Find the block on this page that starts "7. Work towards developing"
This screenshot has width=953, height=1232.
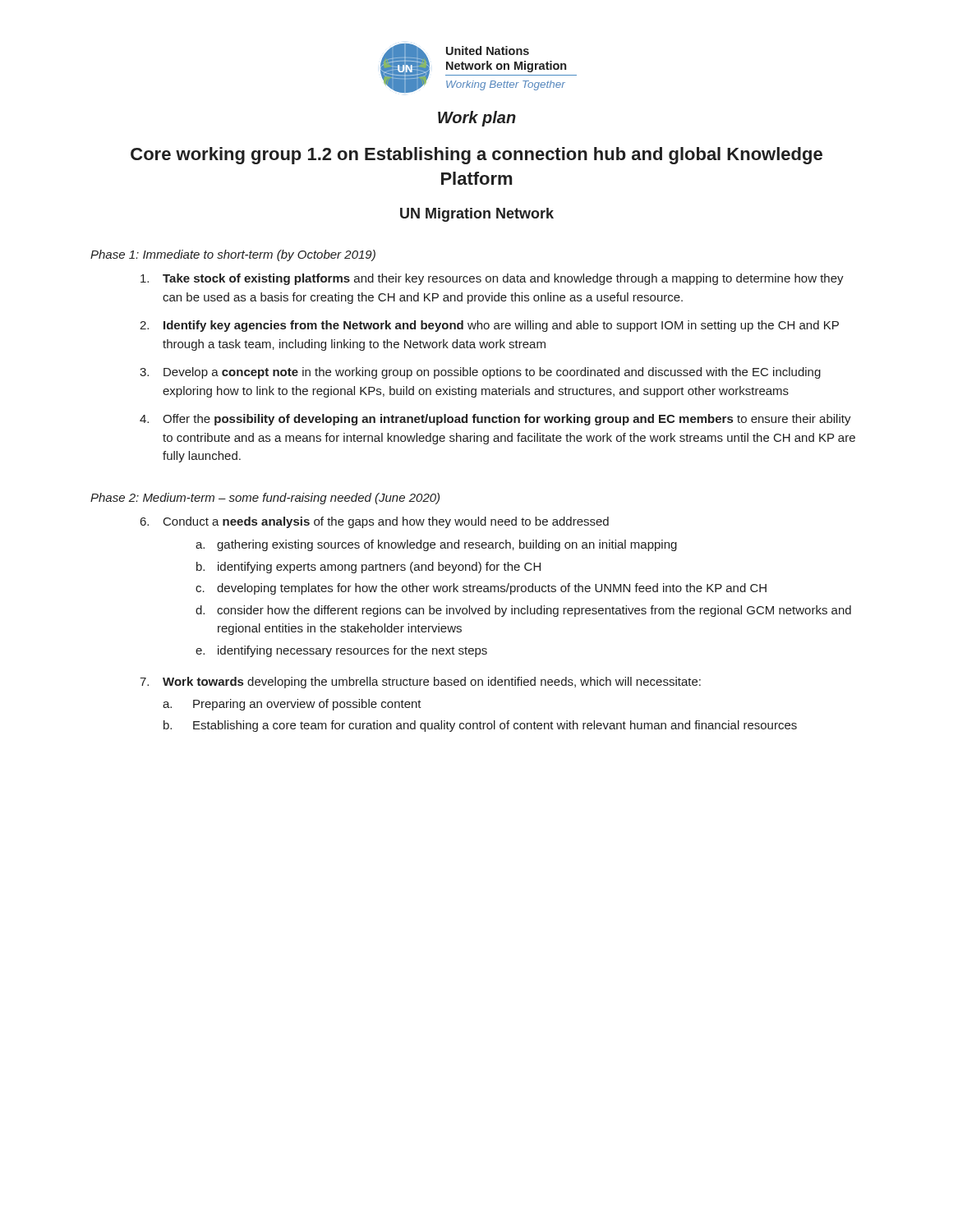[x=420, y=683]
